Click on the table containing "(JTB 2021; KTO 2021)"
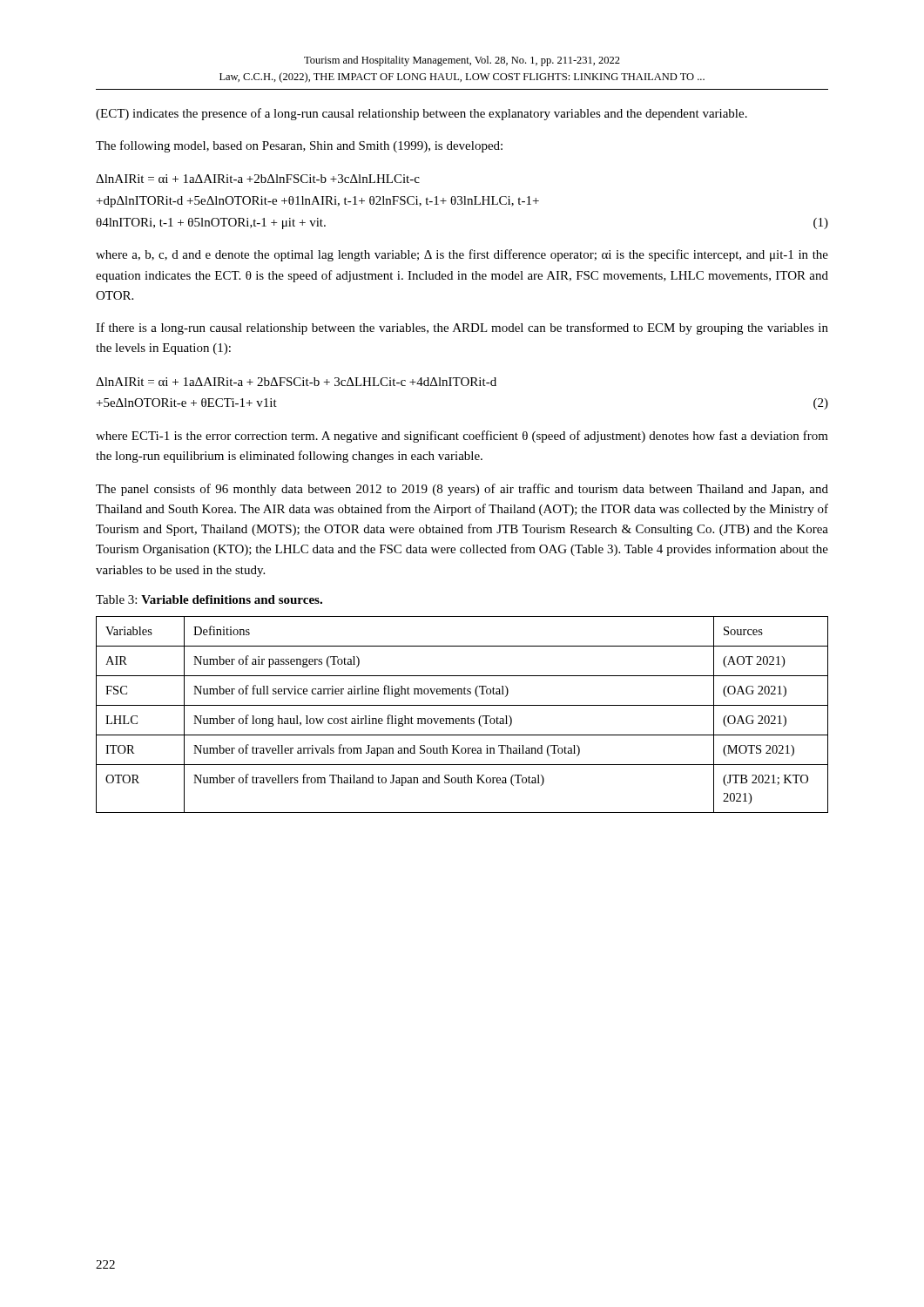 (462, 714)
